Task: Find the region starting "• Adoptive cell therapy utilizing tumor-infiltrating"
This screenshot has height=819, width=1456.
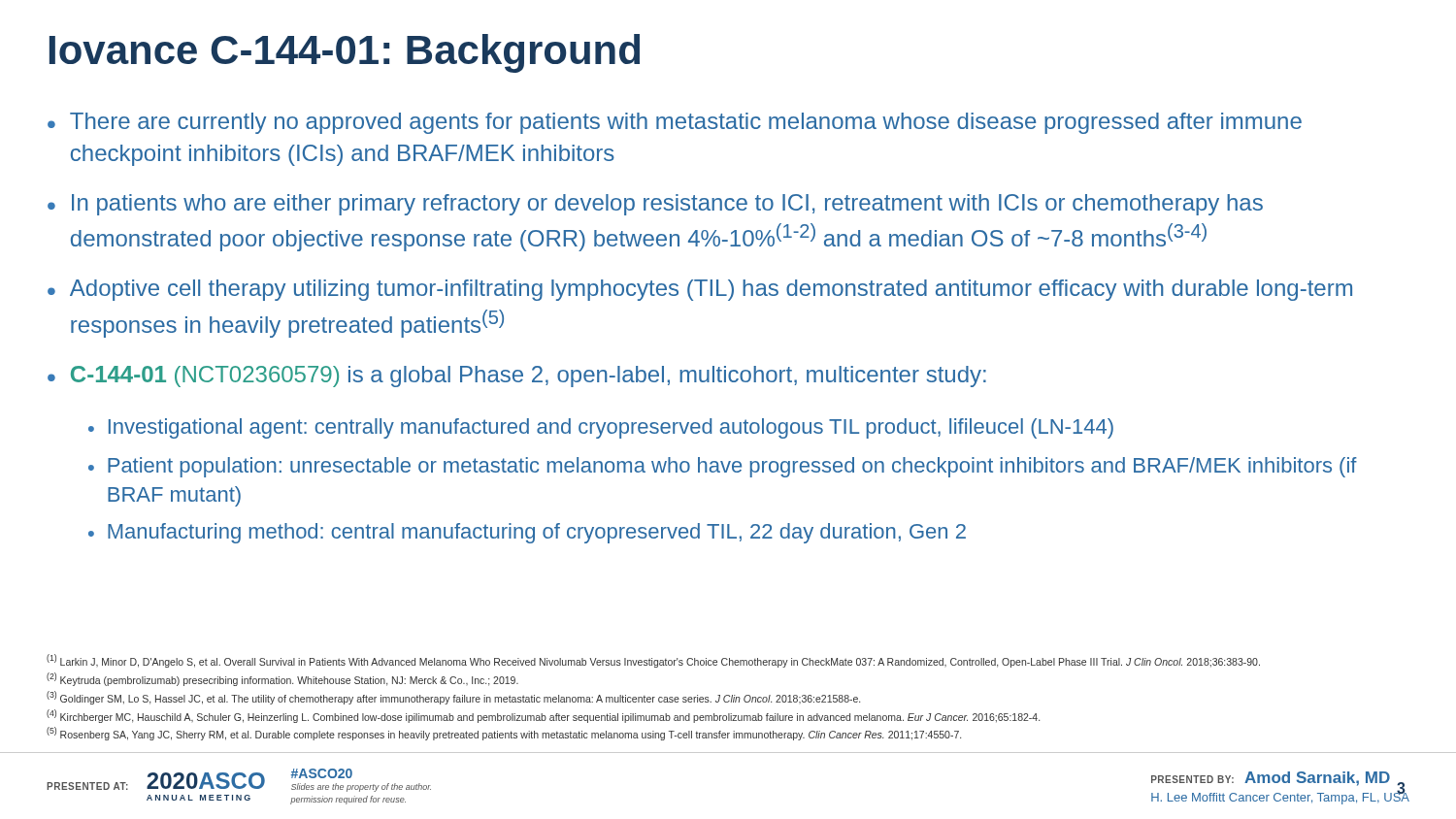Action: 728,306
